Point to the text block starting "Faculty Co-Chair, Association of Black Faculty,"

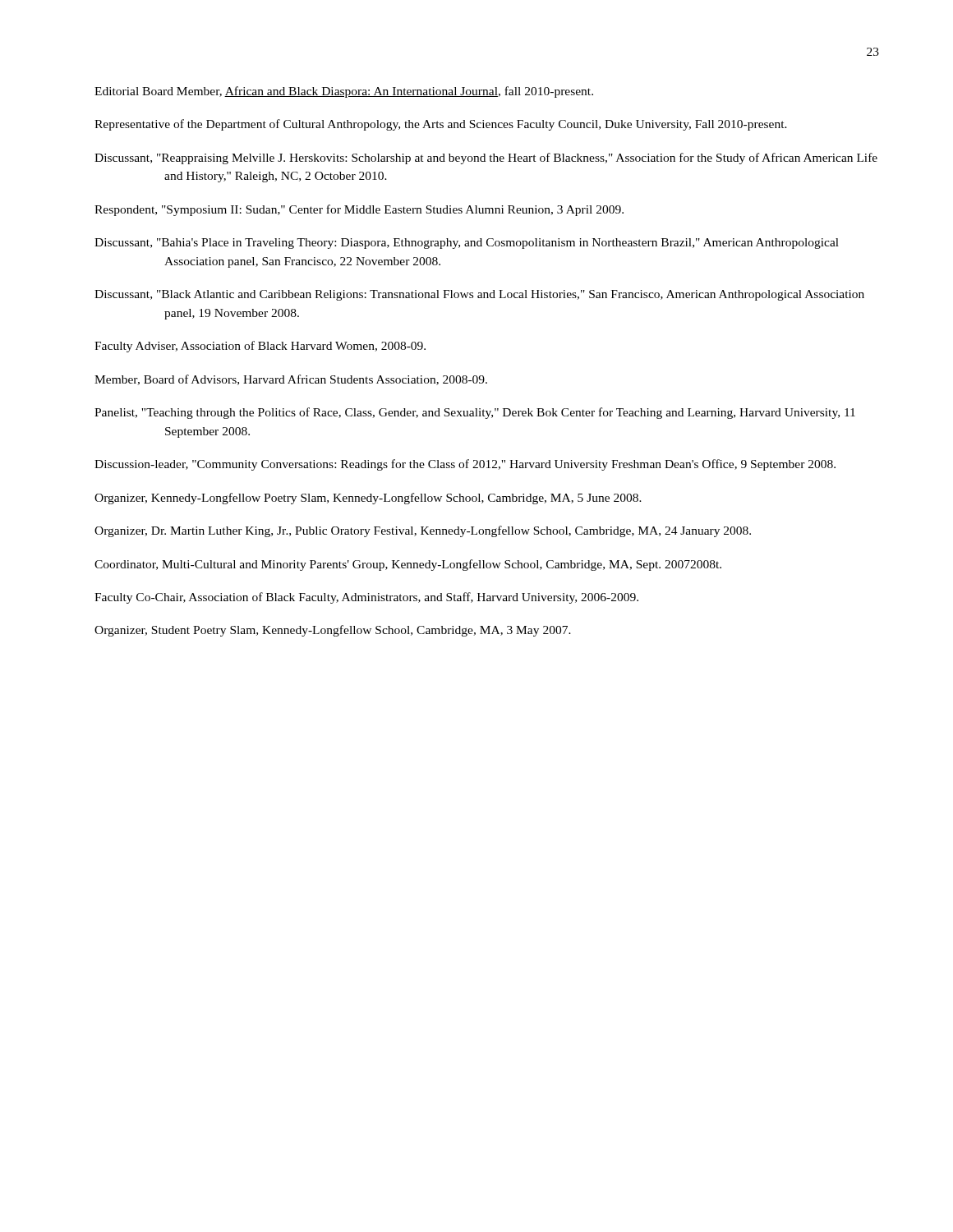487,597
